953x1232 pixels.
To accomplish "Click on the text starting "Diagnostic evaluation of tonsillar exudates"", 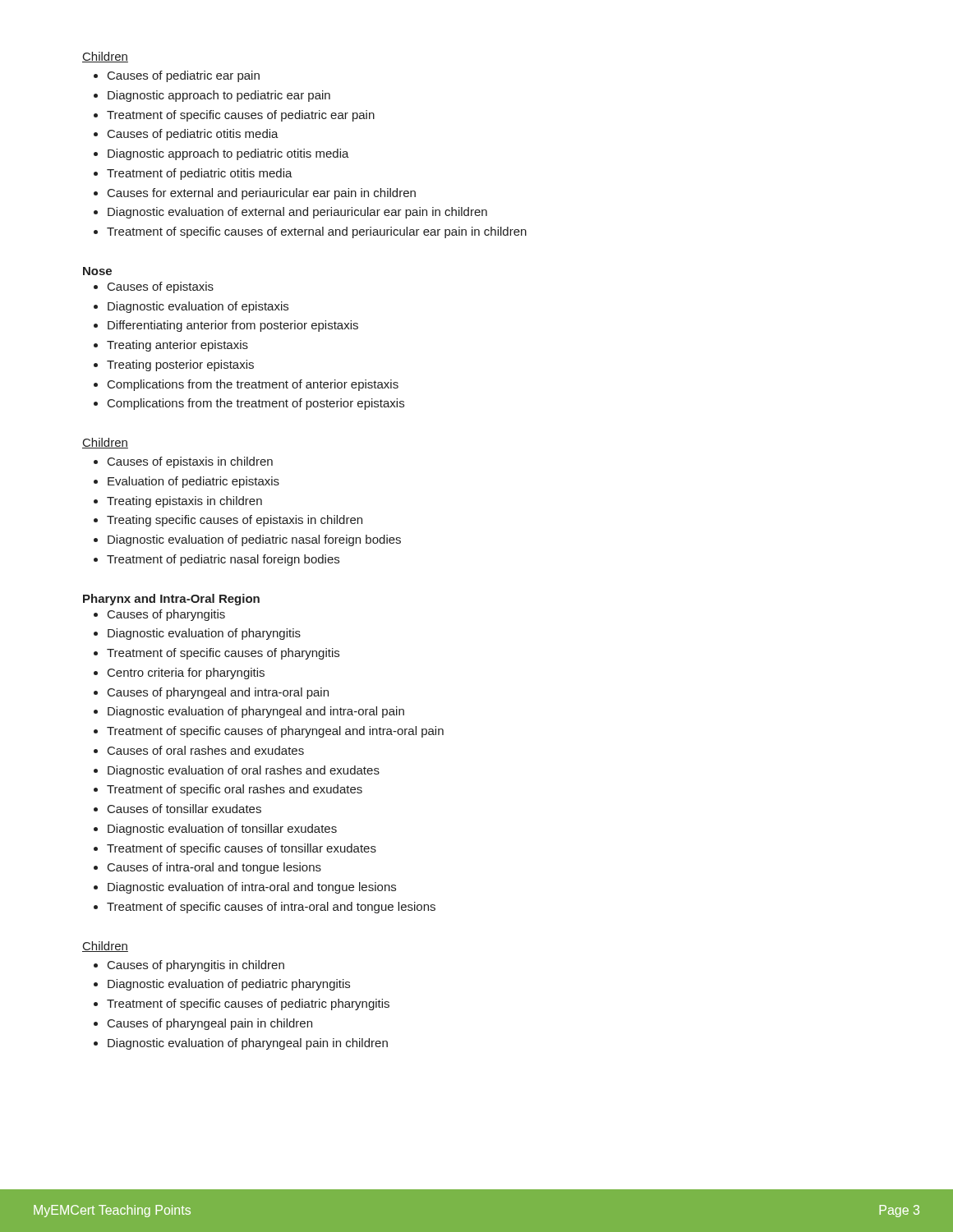I will pos(222,830).
